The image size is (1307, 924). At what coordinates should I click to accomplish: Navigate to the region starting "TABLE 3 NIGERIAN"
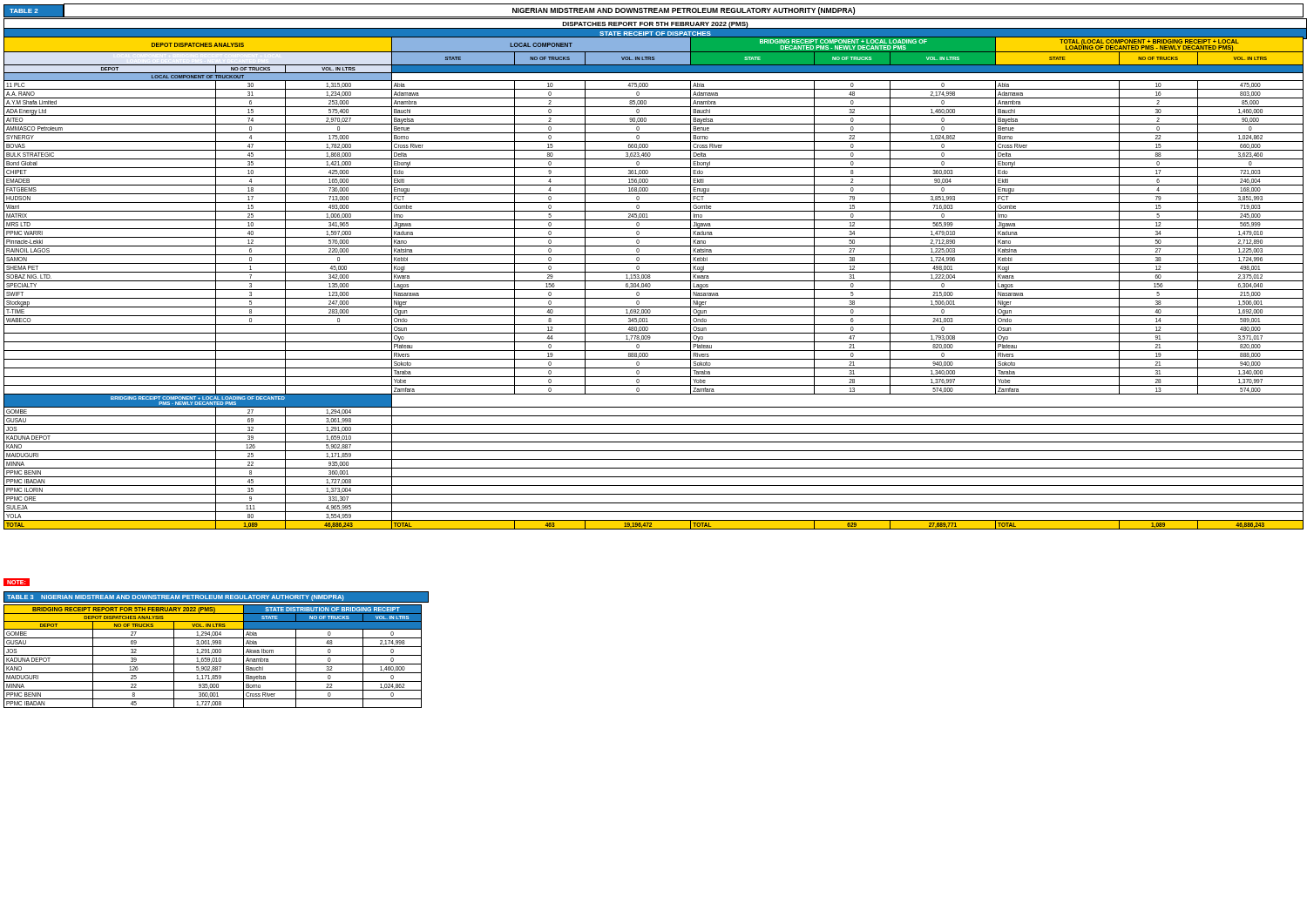point(175,597)
